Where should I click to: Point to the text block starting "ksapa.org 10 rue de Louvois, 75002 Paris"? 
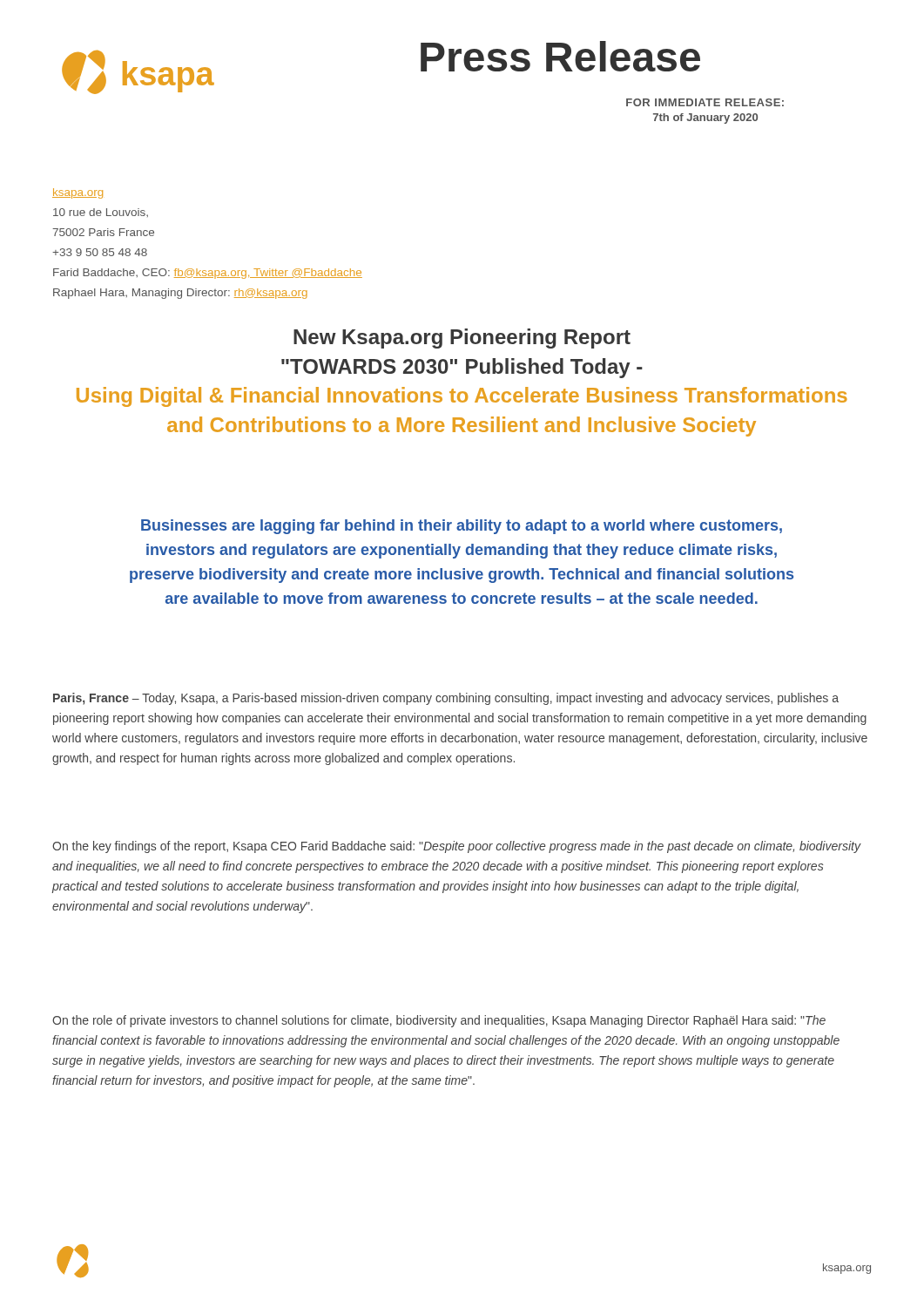click(x=78, y=193)
